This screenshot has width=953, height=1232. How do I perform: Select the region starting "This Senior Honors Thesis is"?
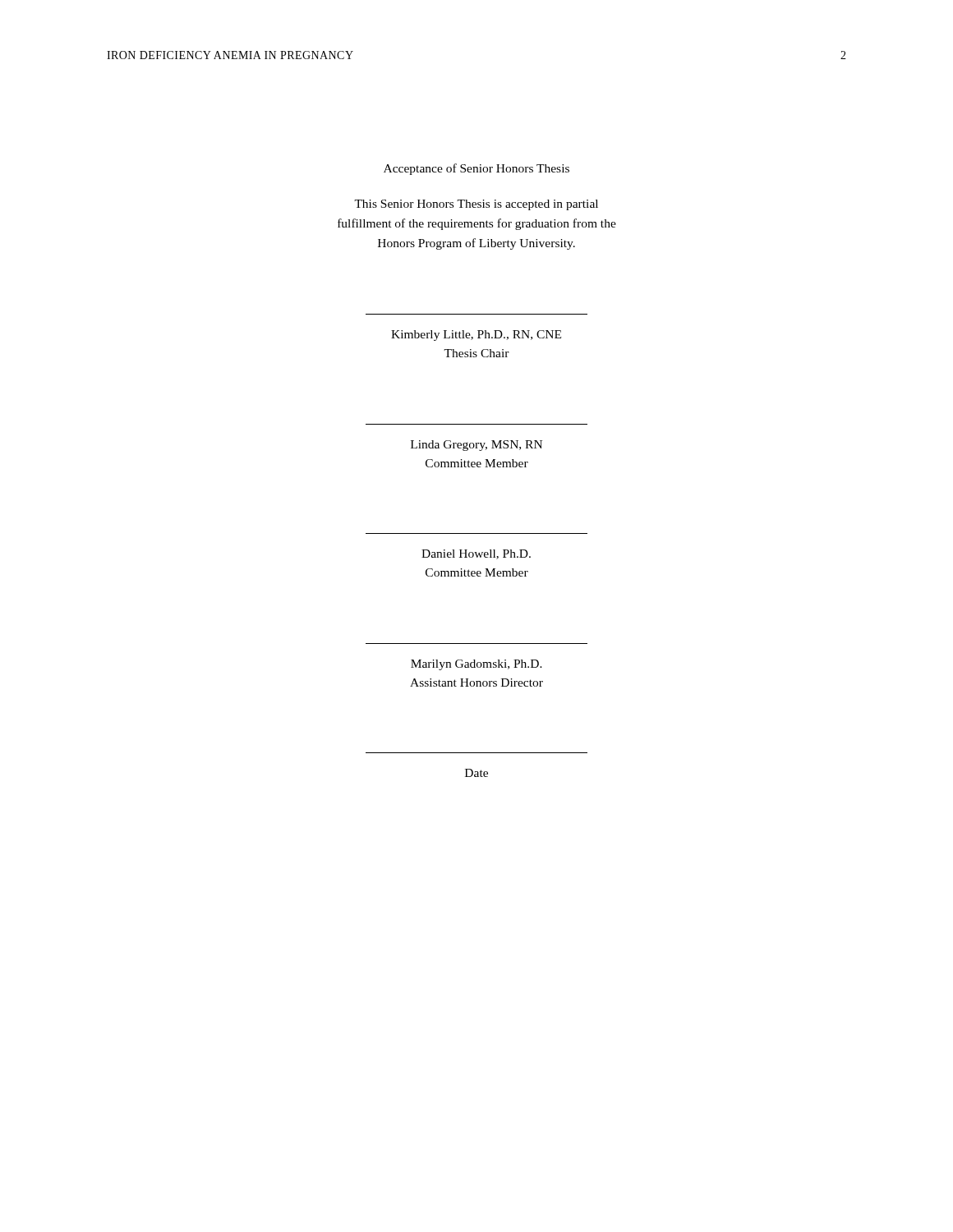pos(476,223)
